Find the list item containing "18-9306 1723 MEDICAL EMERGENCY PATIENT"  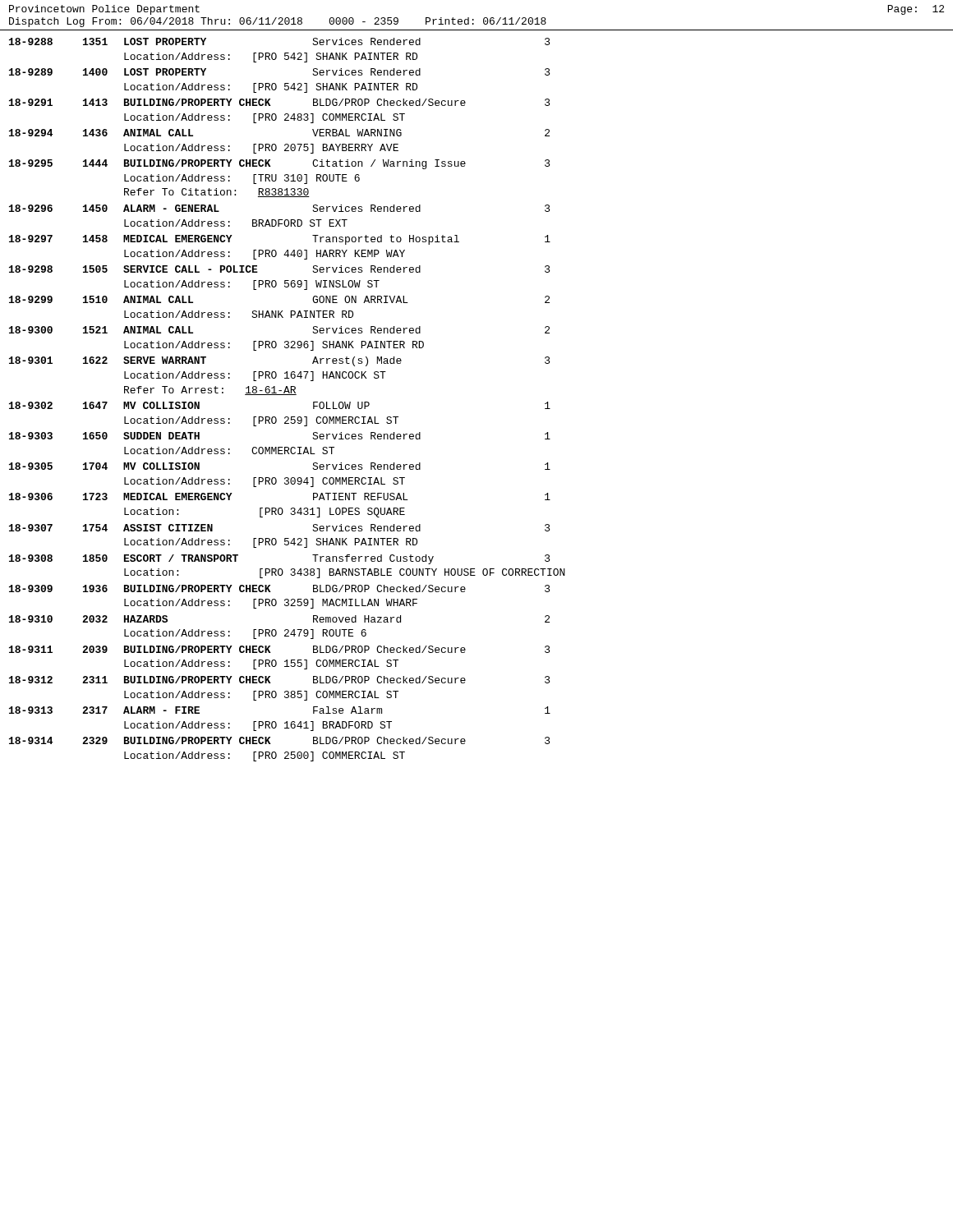click(x=280, y=505)
